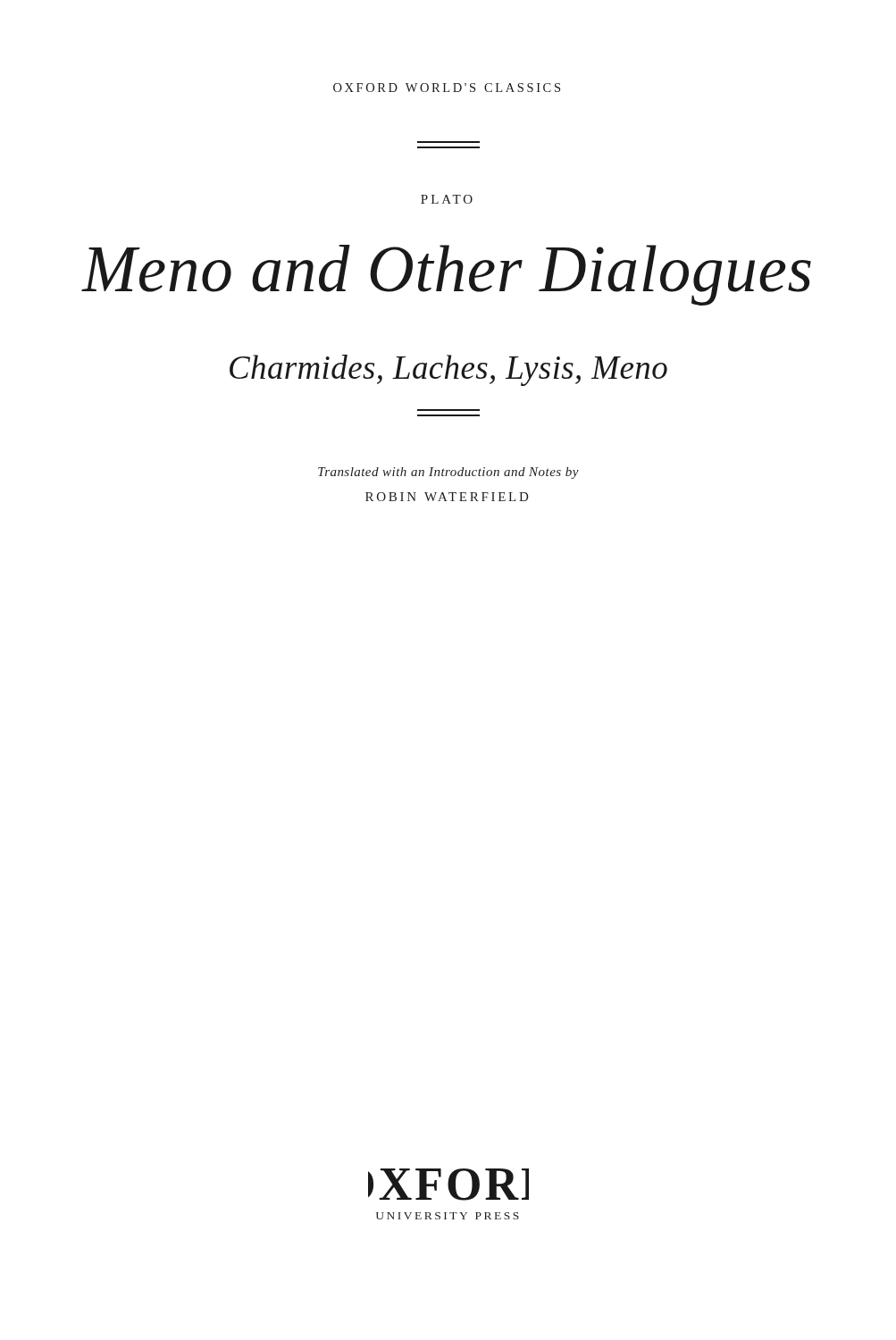The height and width of the screenshot is (1340, 896).
Task: Find the text block starting "Meno and Other Dialogues"
Action: 448,270
